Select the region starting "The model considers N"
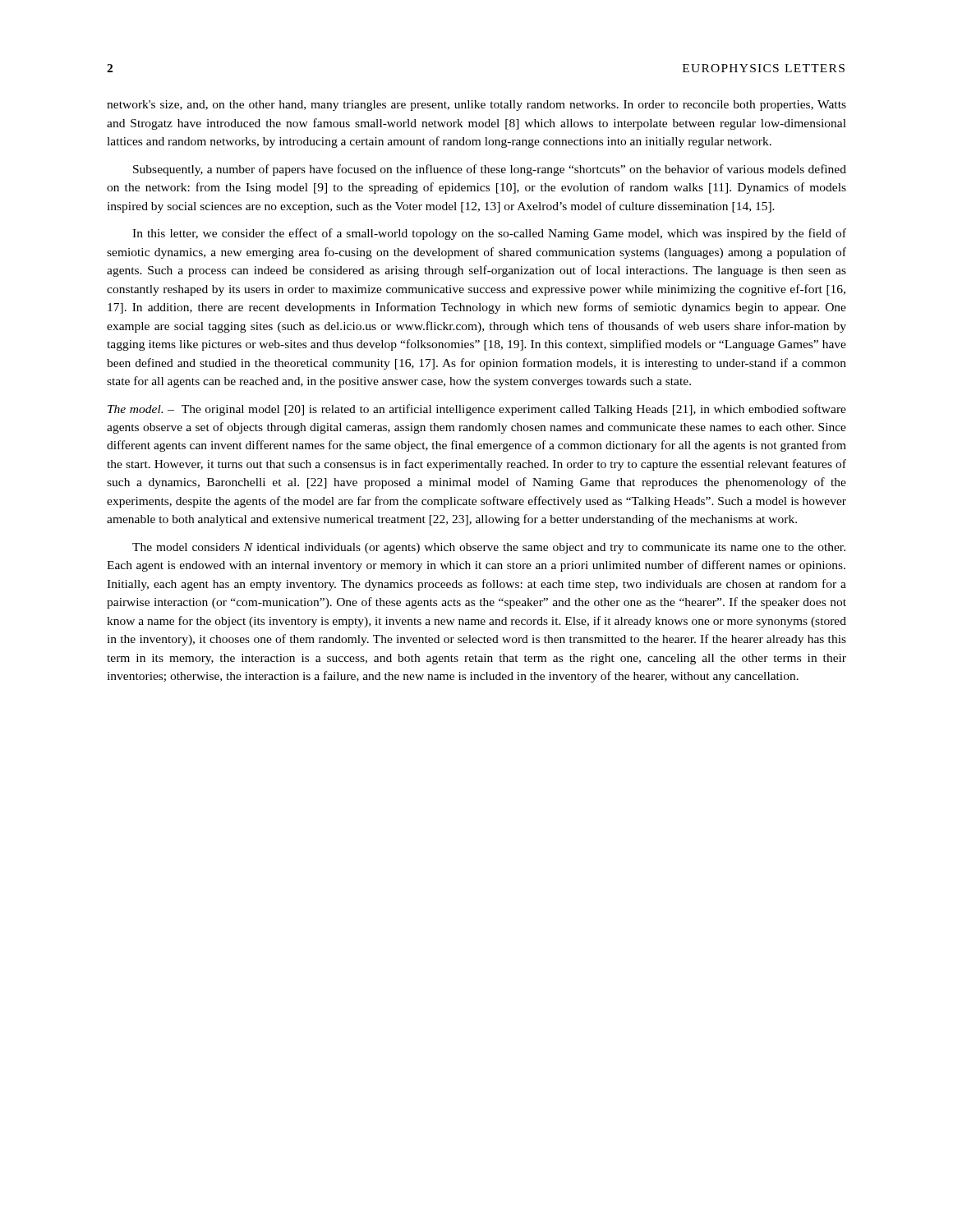 [x=476, y=612]
